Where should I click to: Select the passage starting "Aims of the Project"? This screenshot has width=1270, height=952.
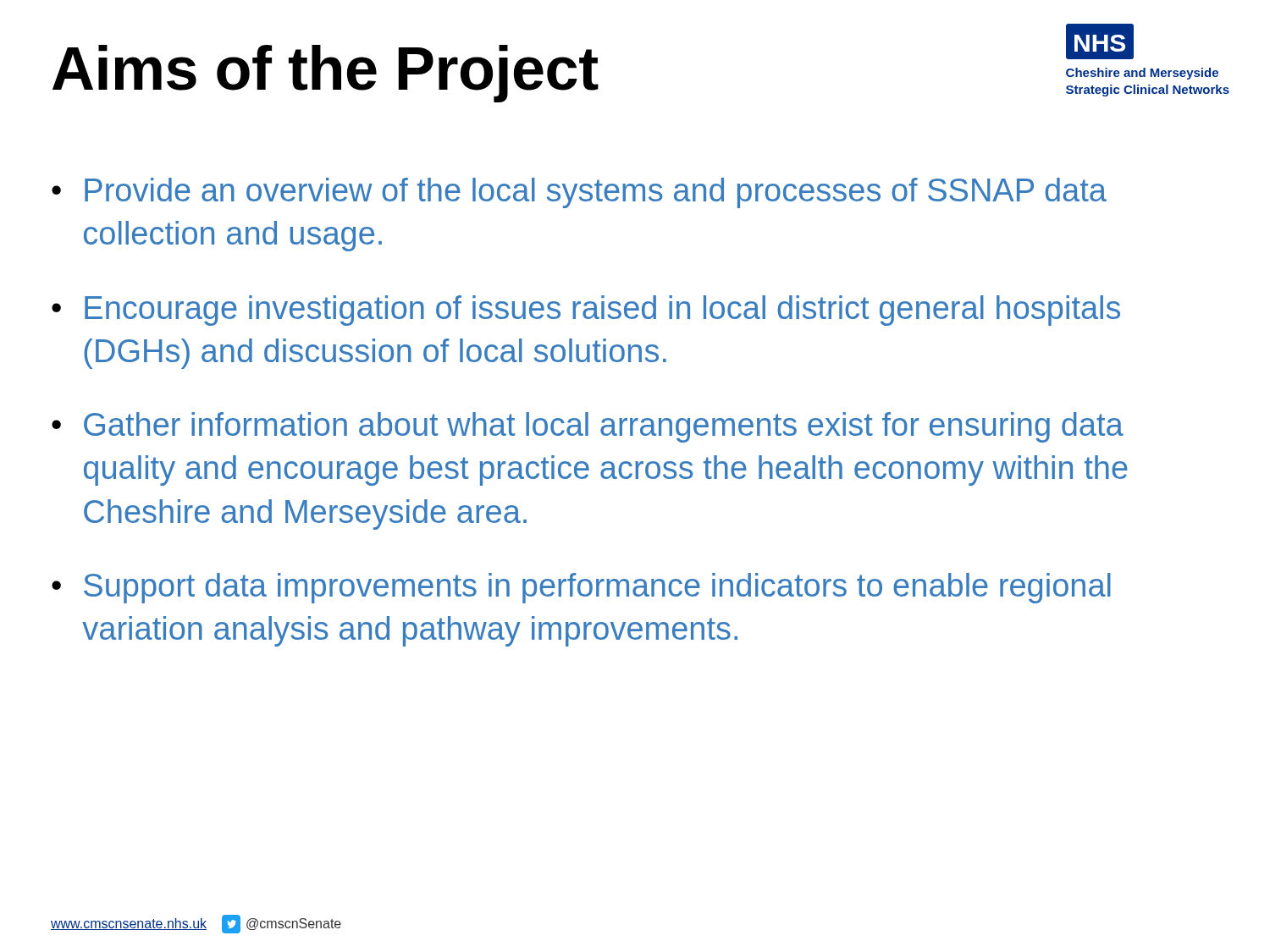[325, 69]
